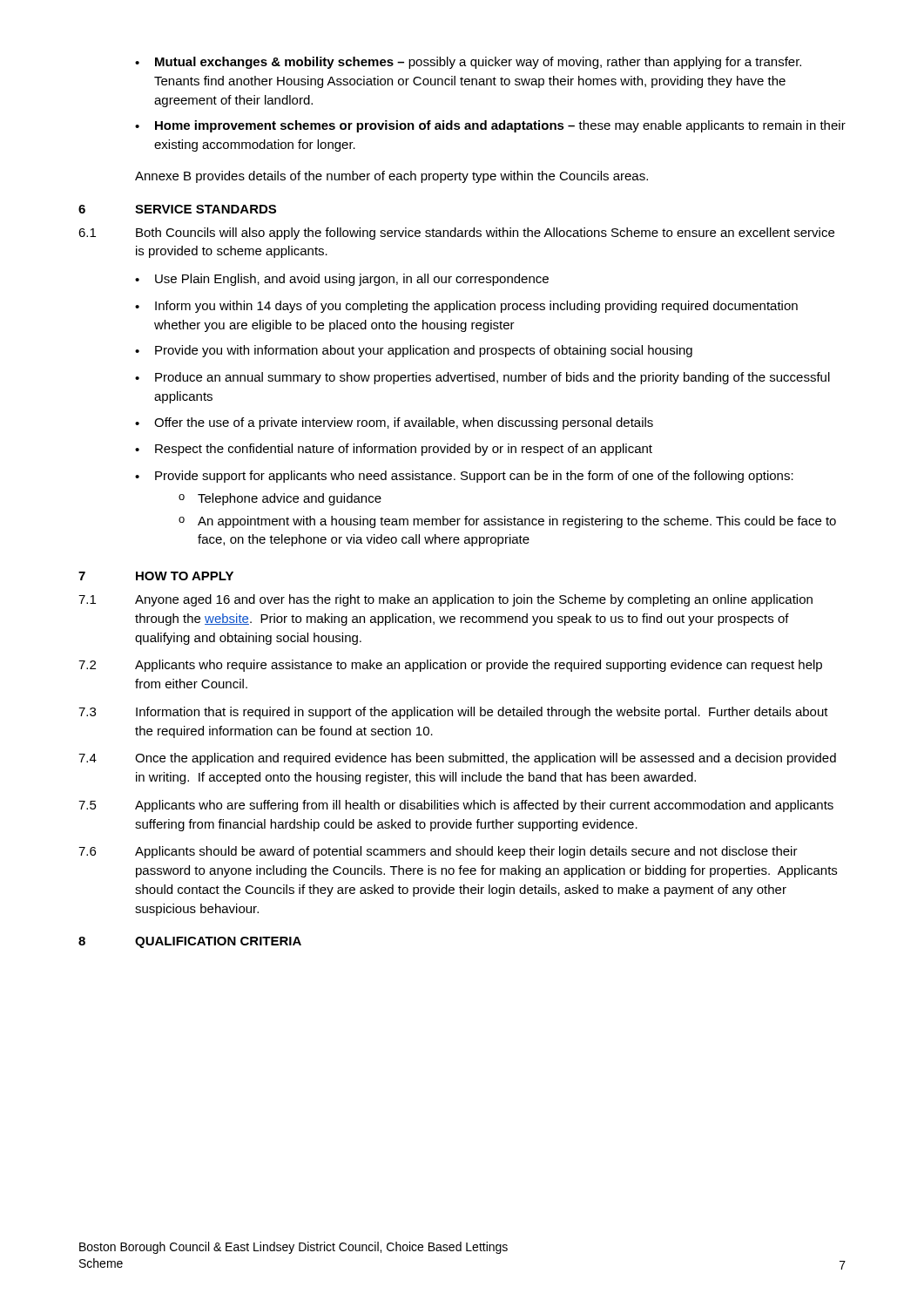Click on the list item that says "• Produce an annual summary"
Screen dimensions: 1307x924
coord(490,387)
